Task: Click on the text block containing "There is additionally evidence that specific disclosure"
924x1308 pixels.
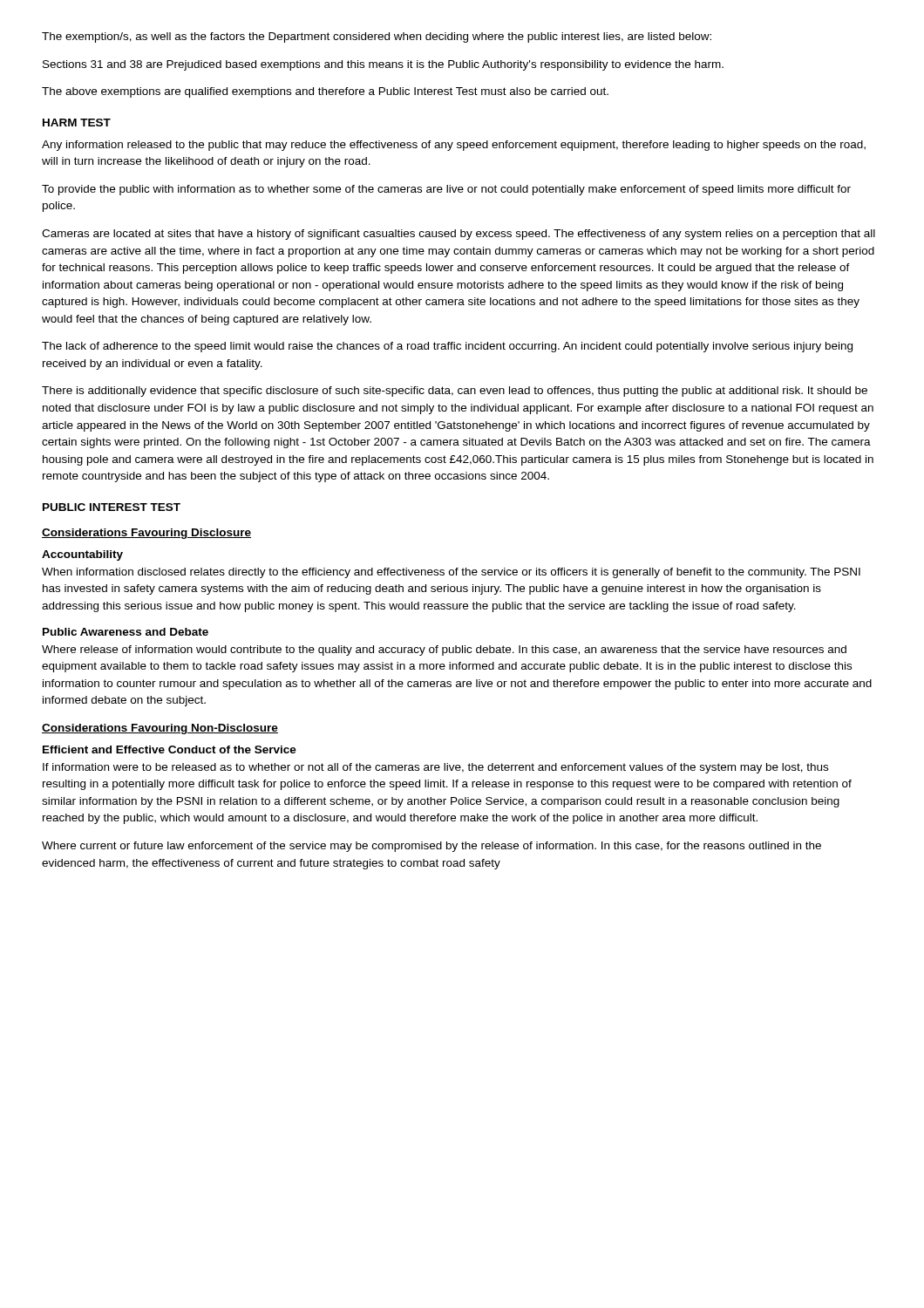Action: click(459, 433)
